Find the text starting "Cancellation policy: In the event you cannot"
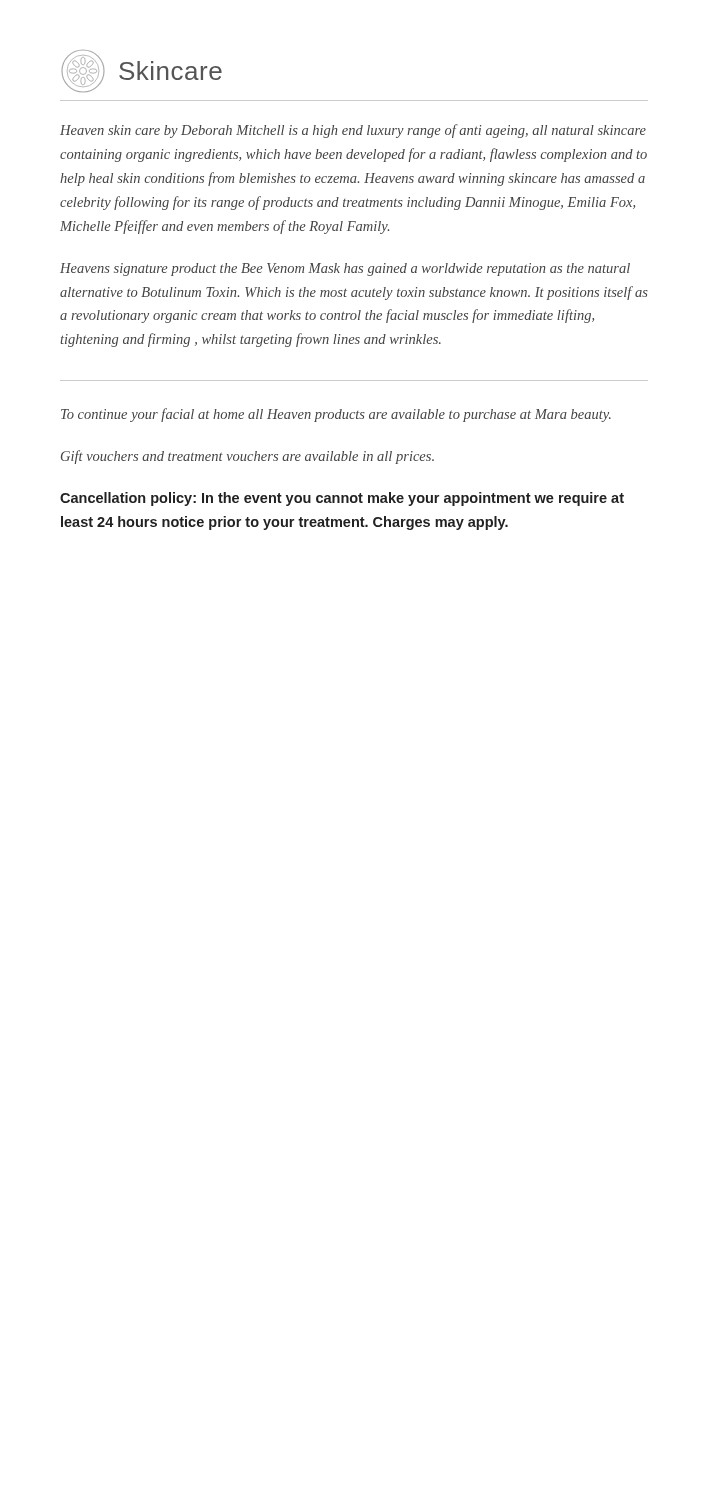This screenshot has height=1500, width=708. click(x=354, y=511)
